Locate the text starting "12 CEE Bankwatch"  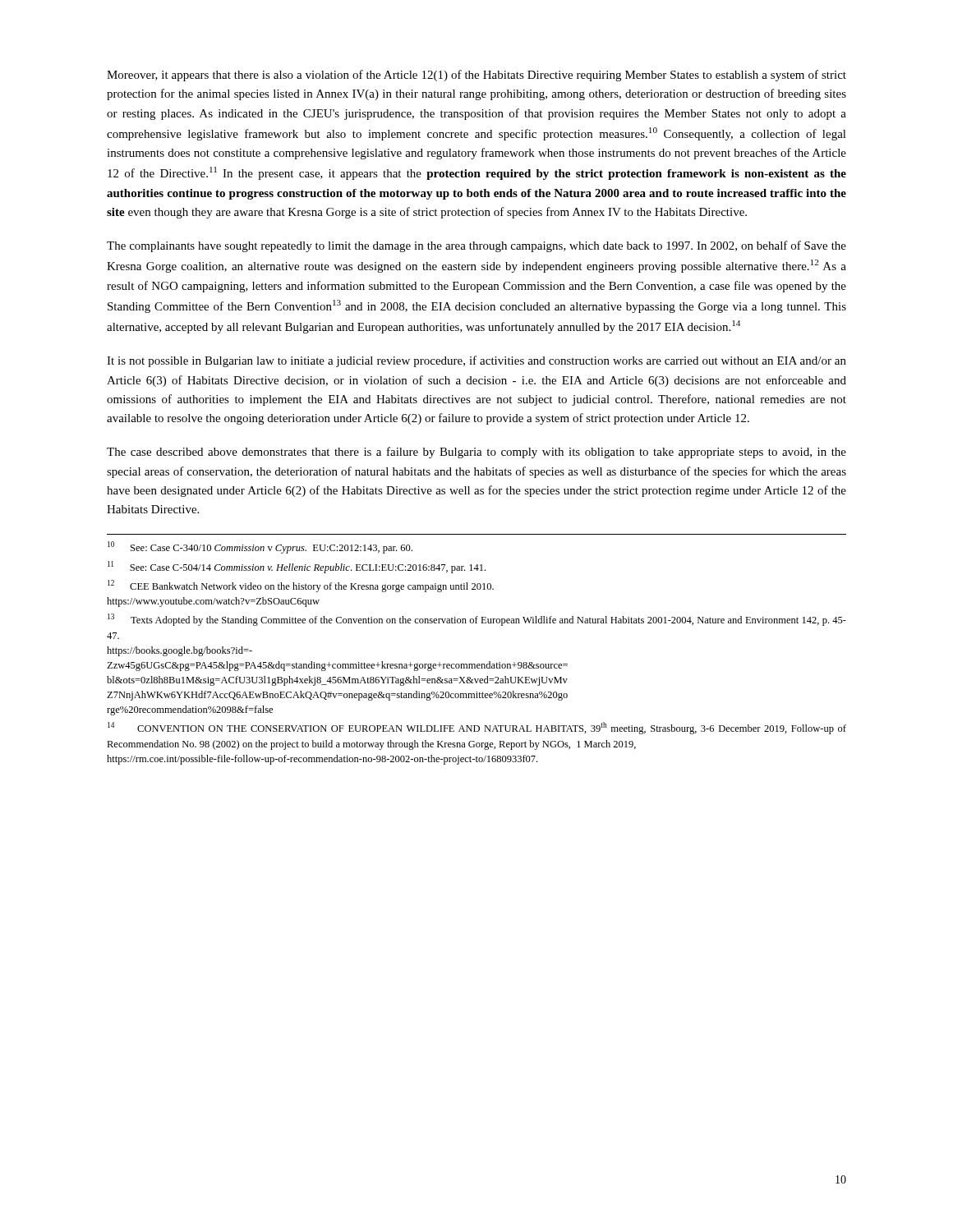[301, 593]
